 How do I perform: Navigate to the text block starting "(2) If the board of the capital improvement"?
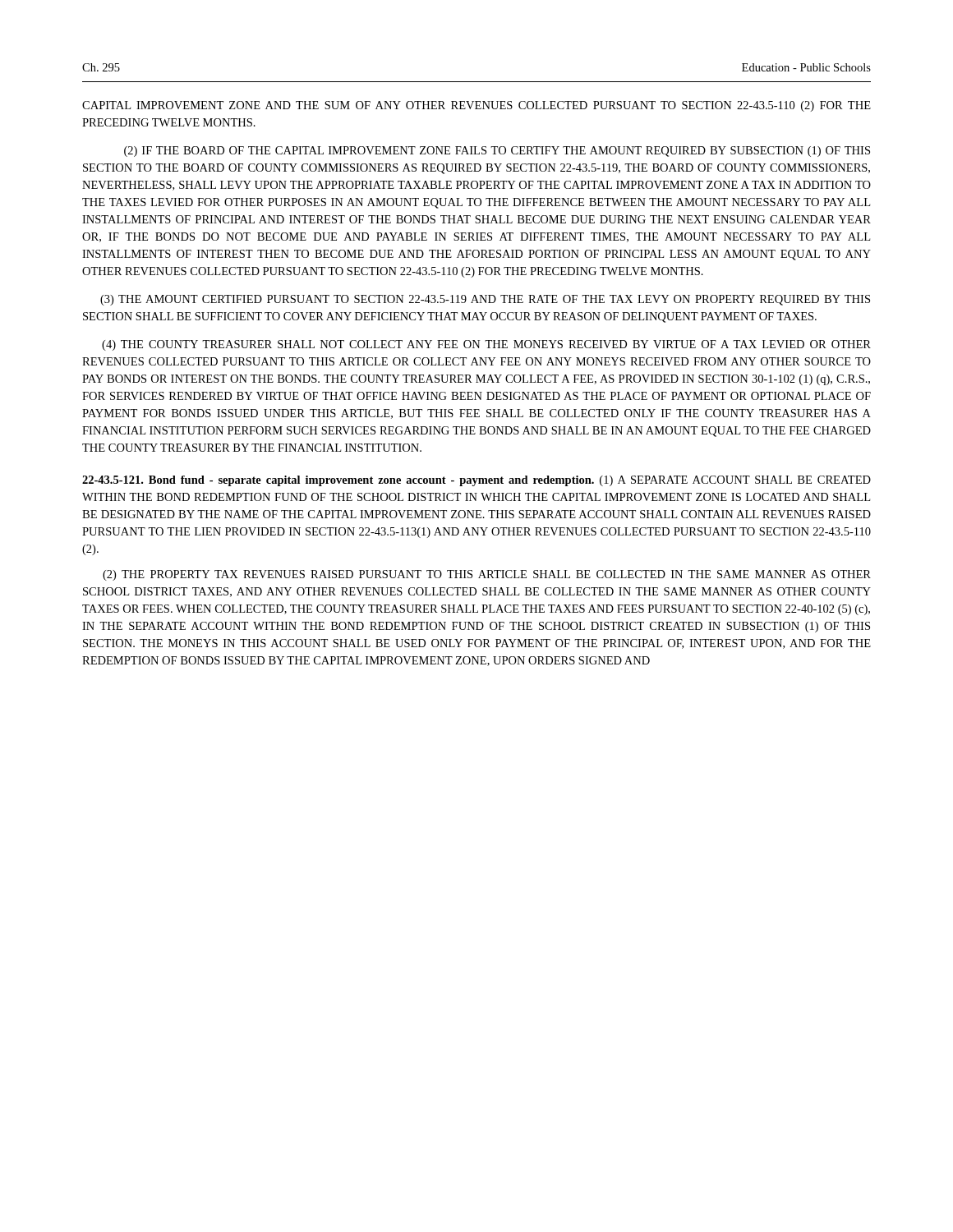476,210
